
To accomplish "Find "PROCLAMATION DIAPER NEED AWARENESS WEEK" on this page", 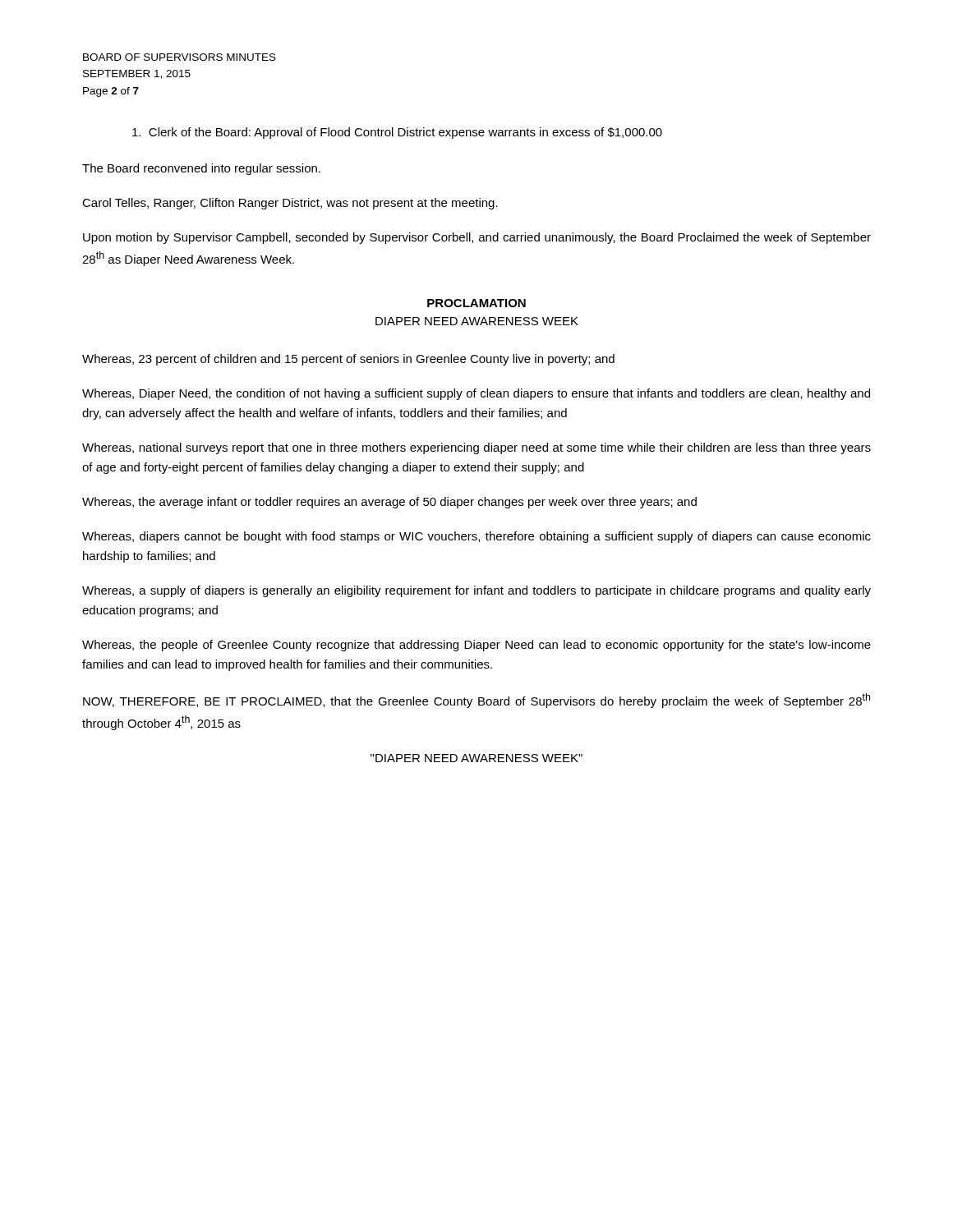I will point(476,312).
